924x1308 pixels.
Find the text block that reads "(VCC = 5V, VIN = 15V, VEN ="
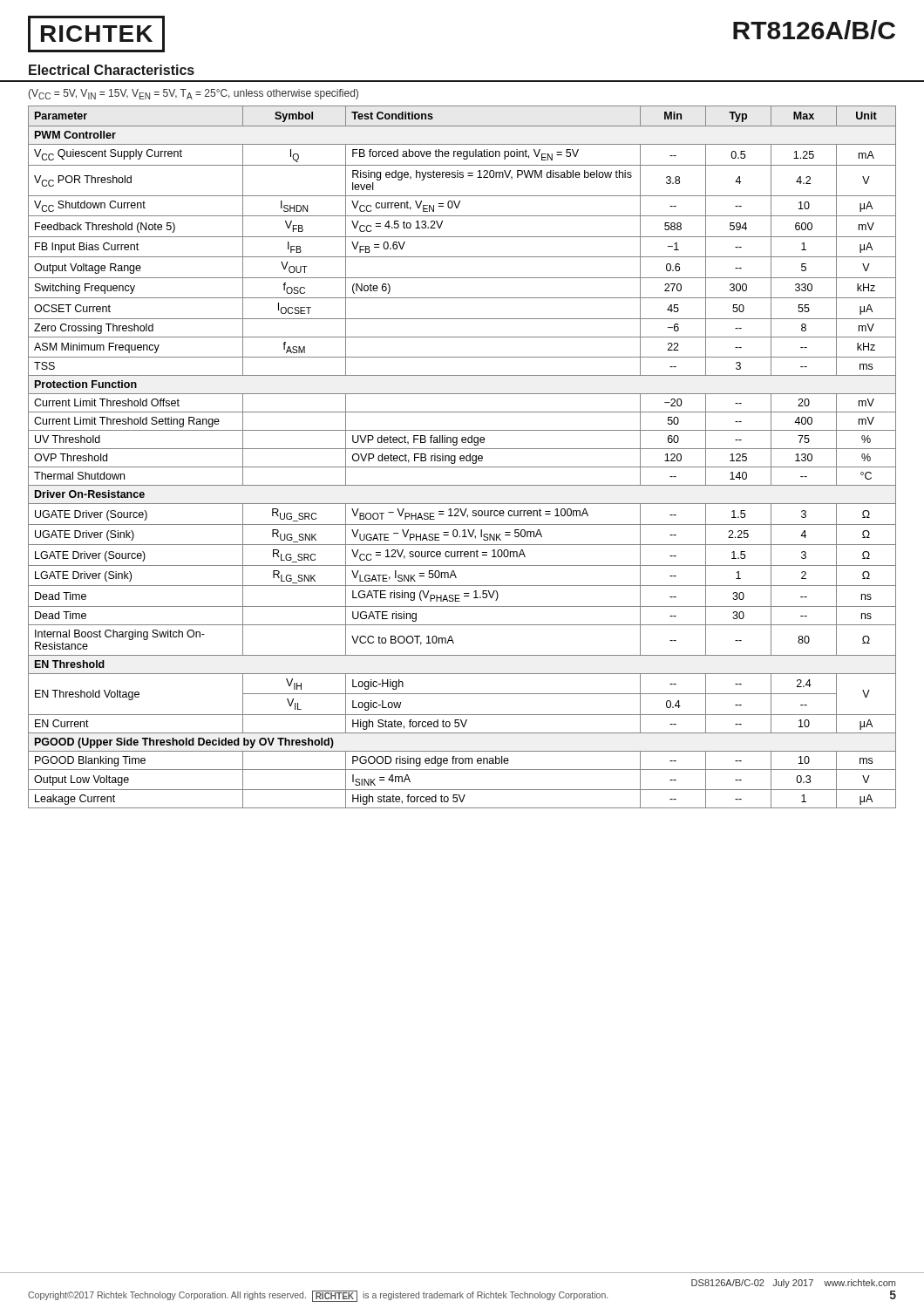point(193,94)
